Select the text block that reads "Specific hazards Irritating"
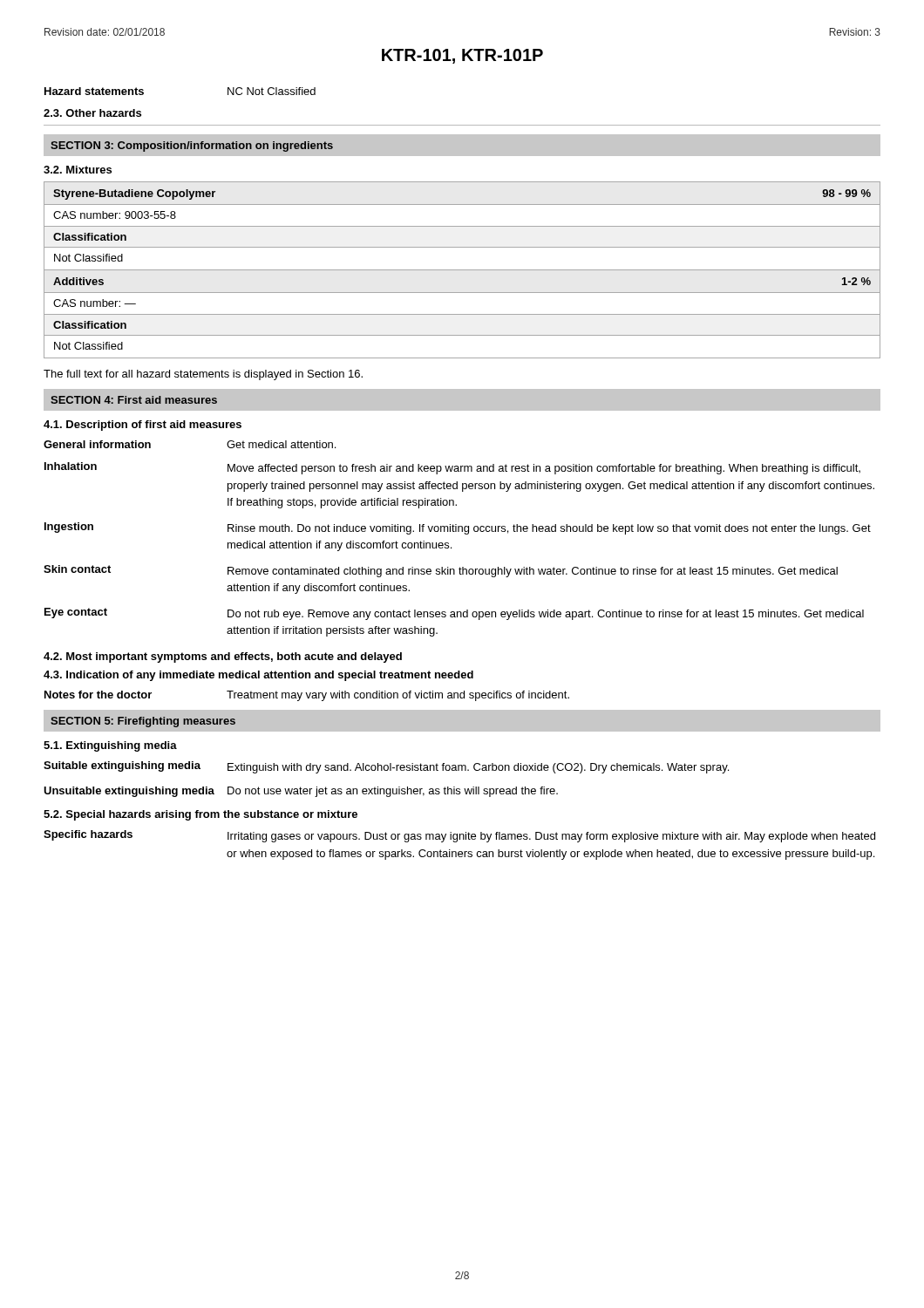Image resolution: width=924 pixels, height=1308 pixels. click(x=462, y=845)
